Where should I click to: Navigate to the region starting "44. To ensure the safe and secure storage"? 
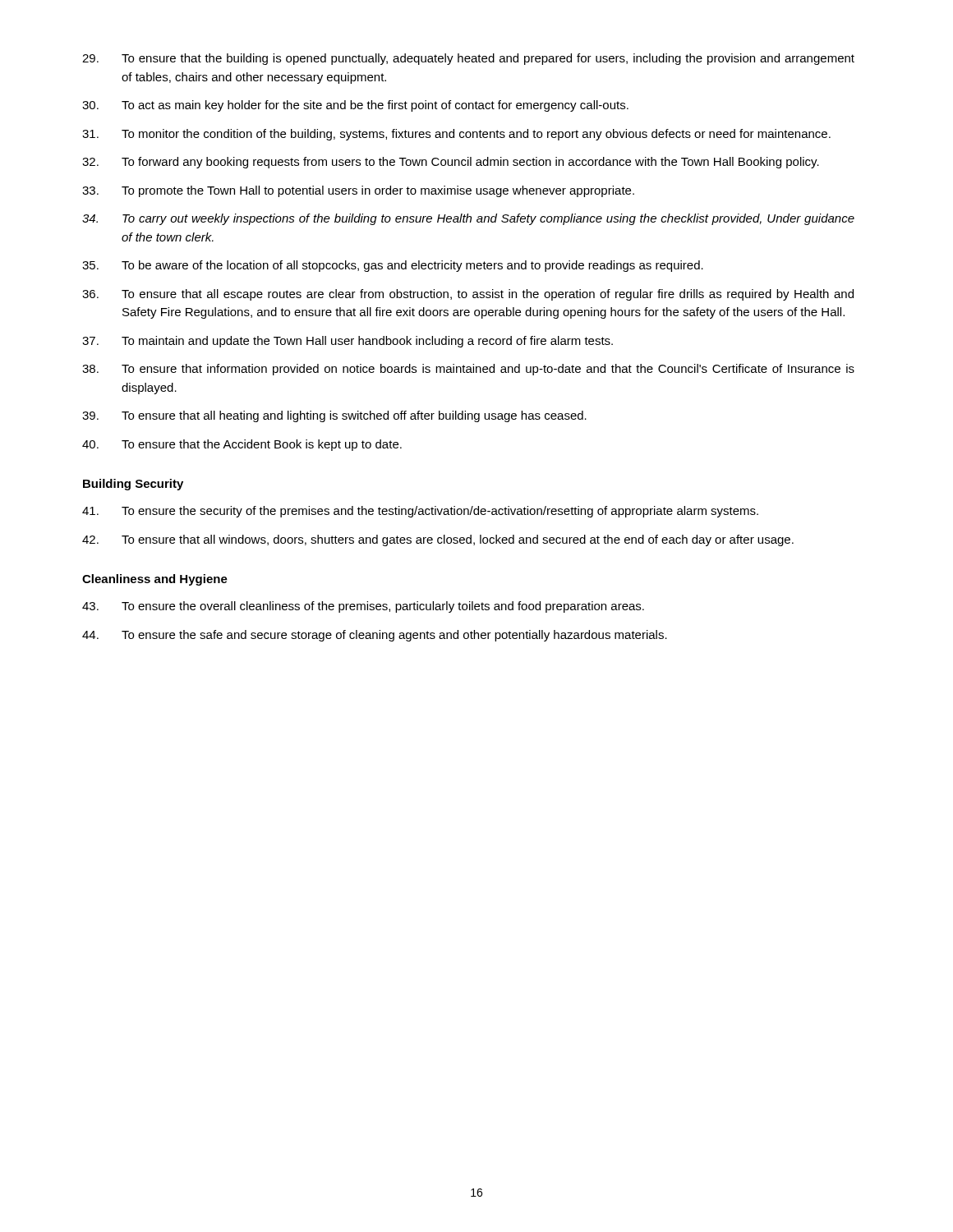coord(468,635)
